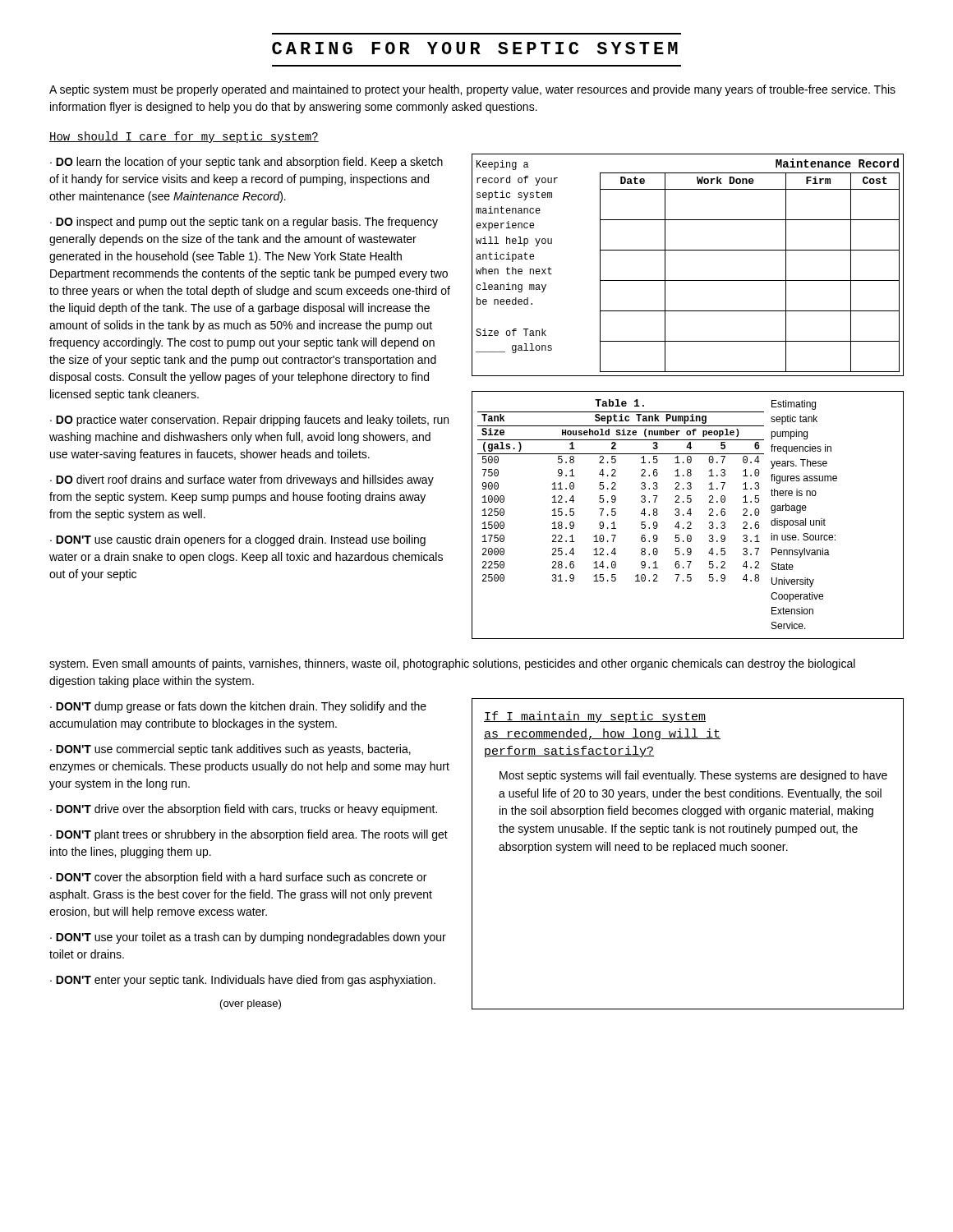
Task: Locate the text starting "· DO inspect"
Action: point(250,308)
